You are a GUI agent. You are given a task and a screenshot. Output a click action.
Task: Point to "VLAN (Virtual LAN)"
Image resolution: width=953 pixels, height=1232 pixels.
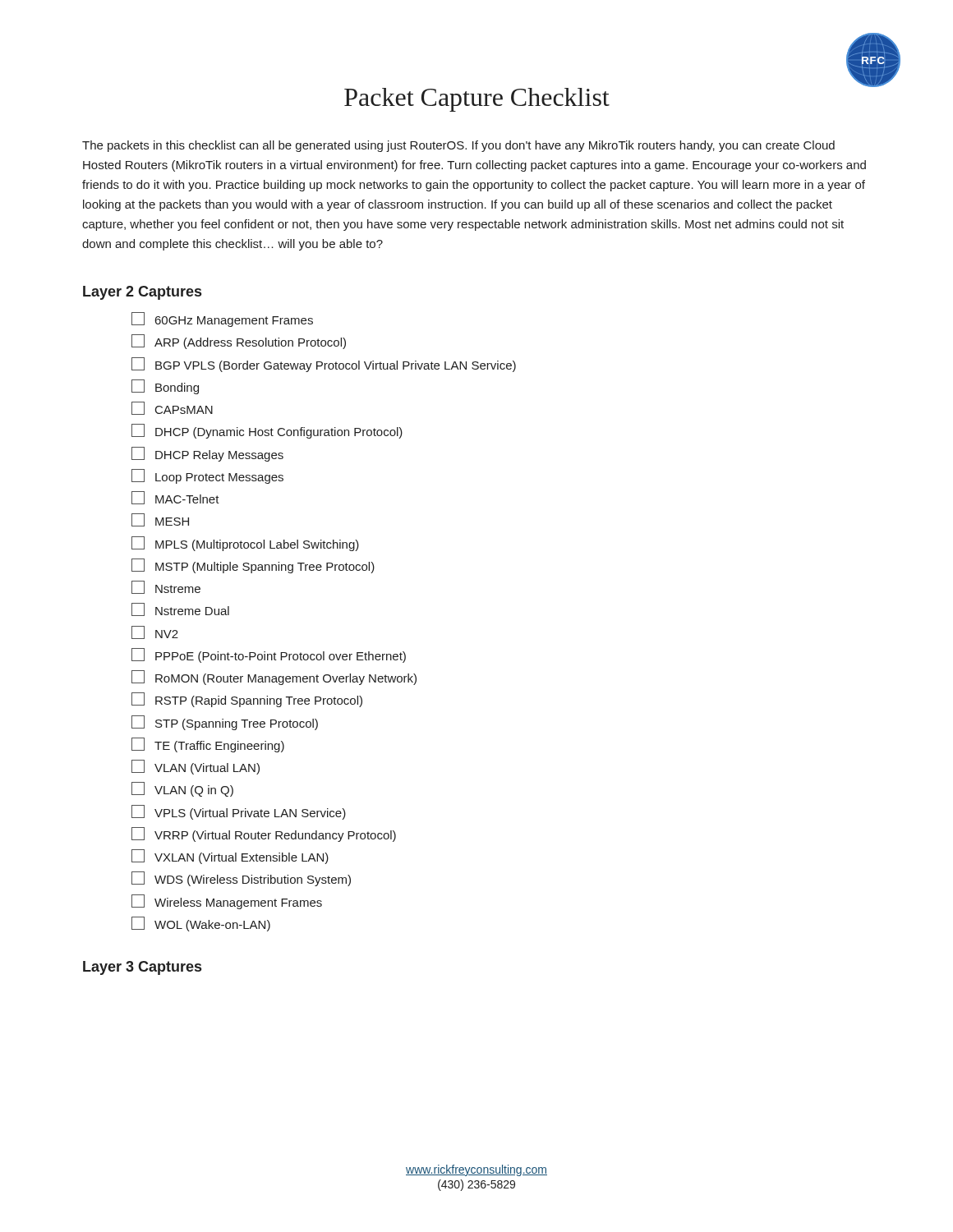[196, 767]
